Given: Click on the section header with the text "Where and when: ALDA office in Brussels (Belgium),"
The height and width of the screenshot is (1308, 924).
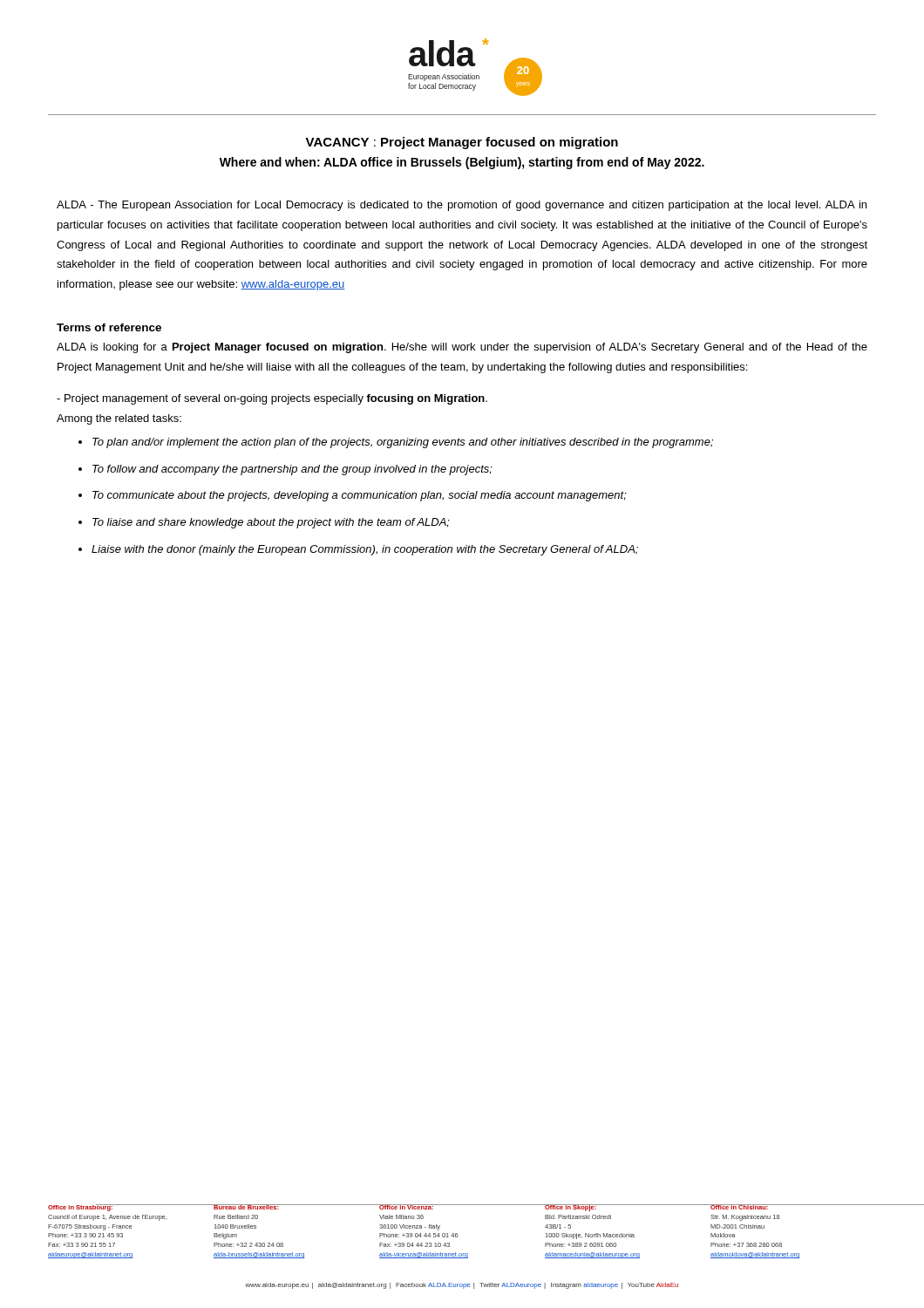Looking at the screenshot, I should pyautogui.click(x=462, y=162).
